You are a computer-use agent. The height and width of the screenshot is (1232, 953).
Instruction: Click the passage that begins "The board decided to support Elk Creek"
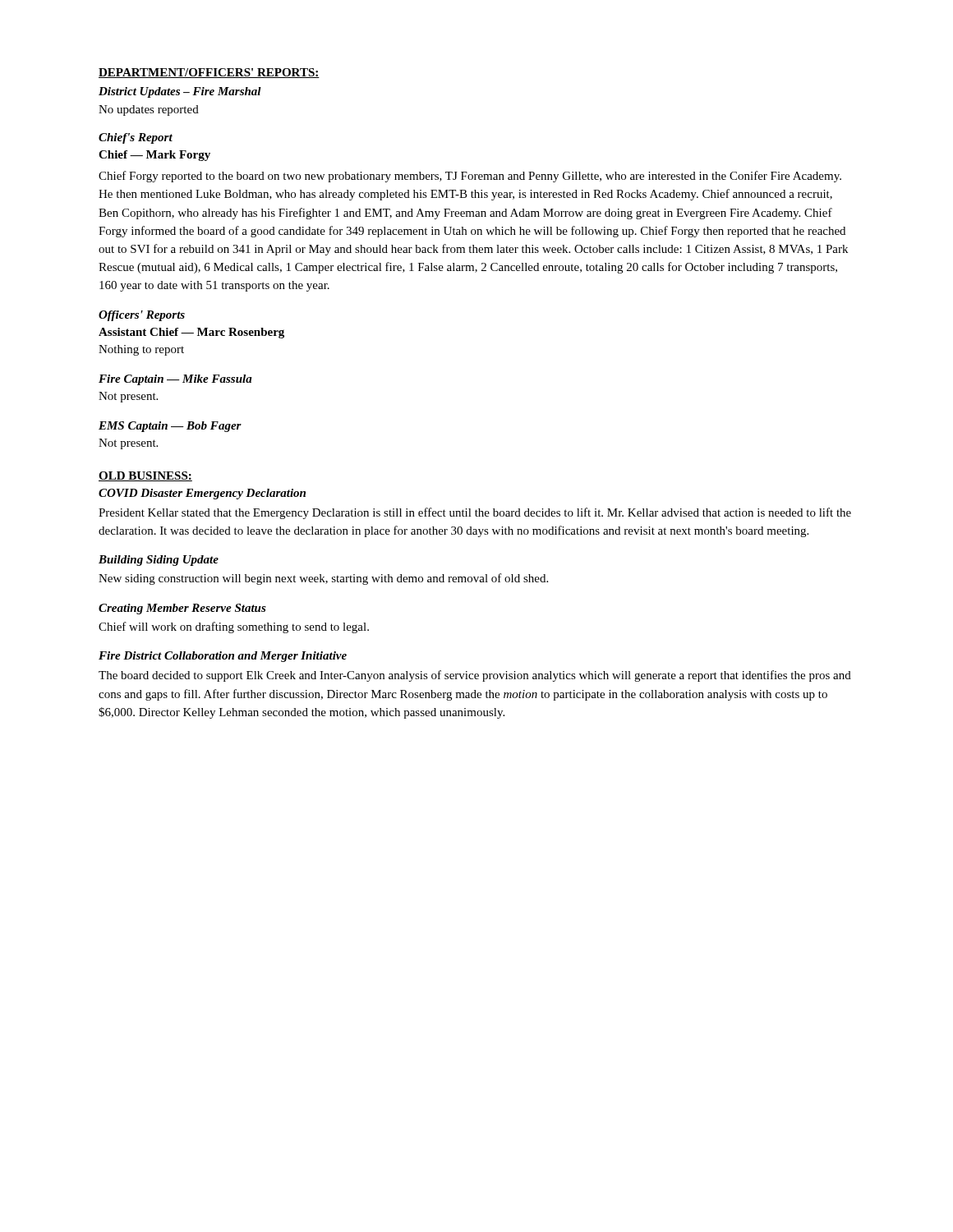point(475,694)
